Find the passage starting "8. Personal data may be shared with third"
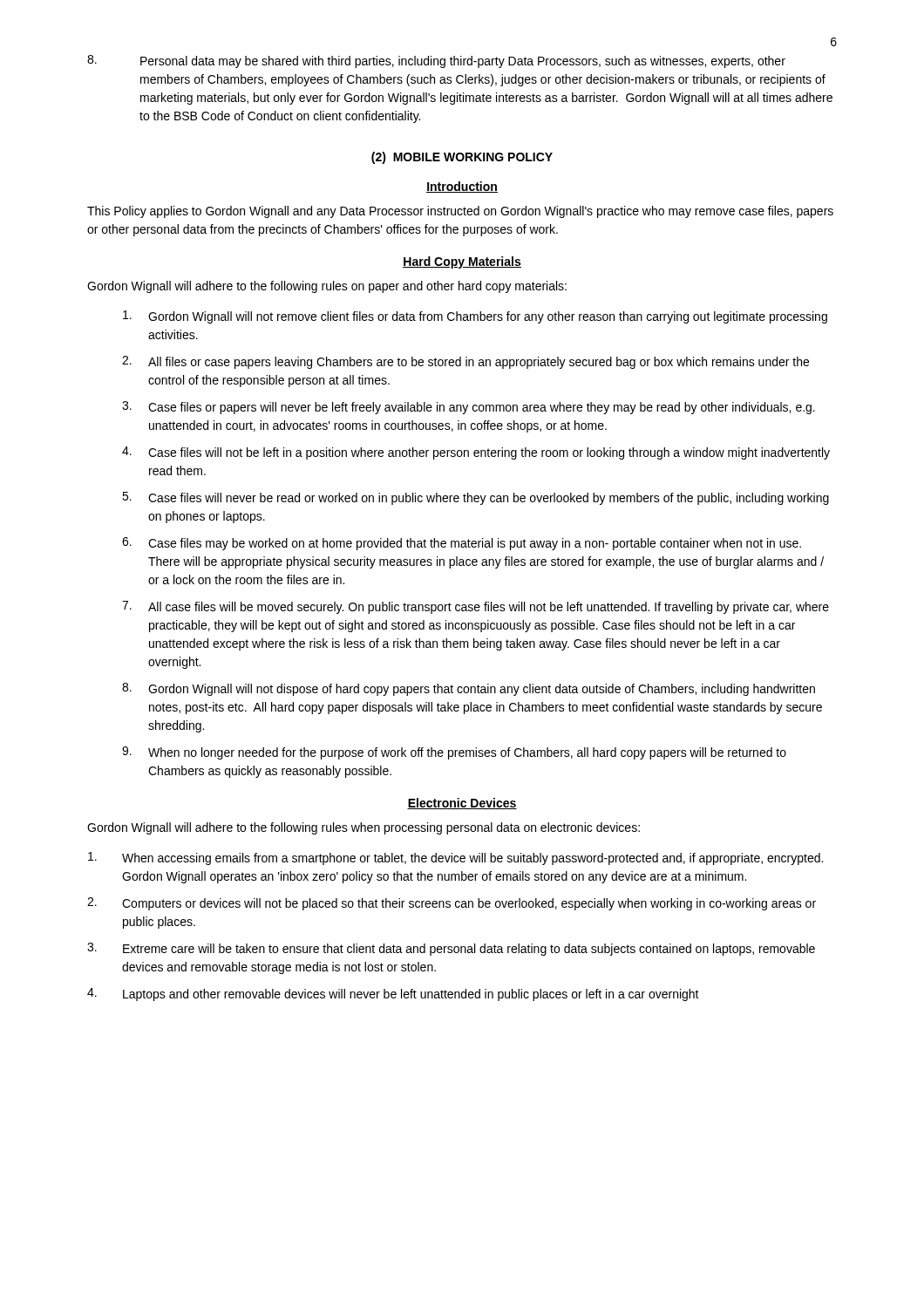924x1308 pixels. (x=462, y=89)
